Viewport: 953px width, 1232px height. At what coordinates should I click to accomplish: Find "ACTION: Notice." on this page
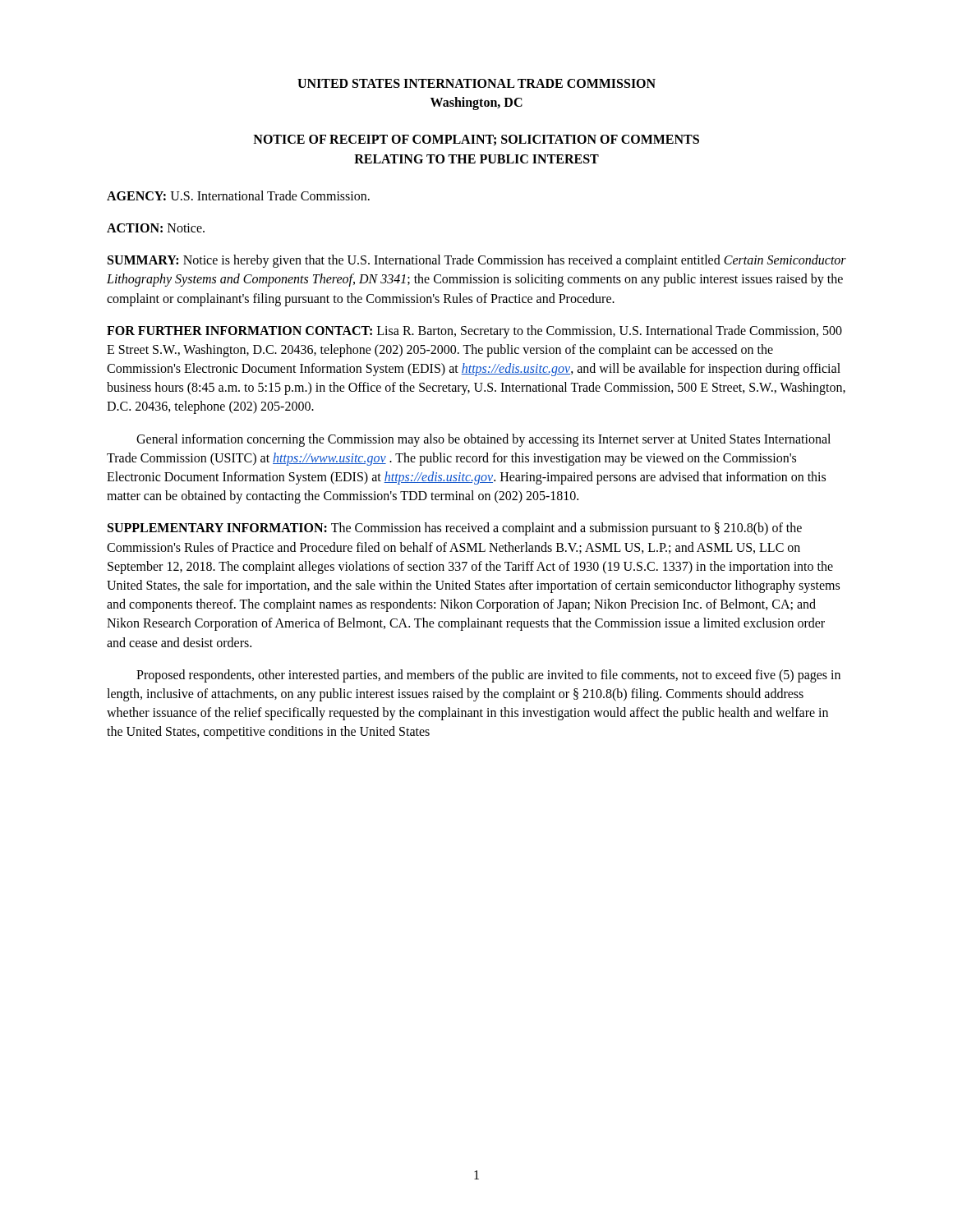(x=156, y=228)
